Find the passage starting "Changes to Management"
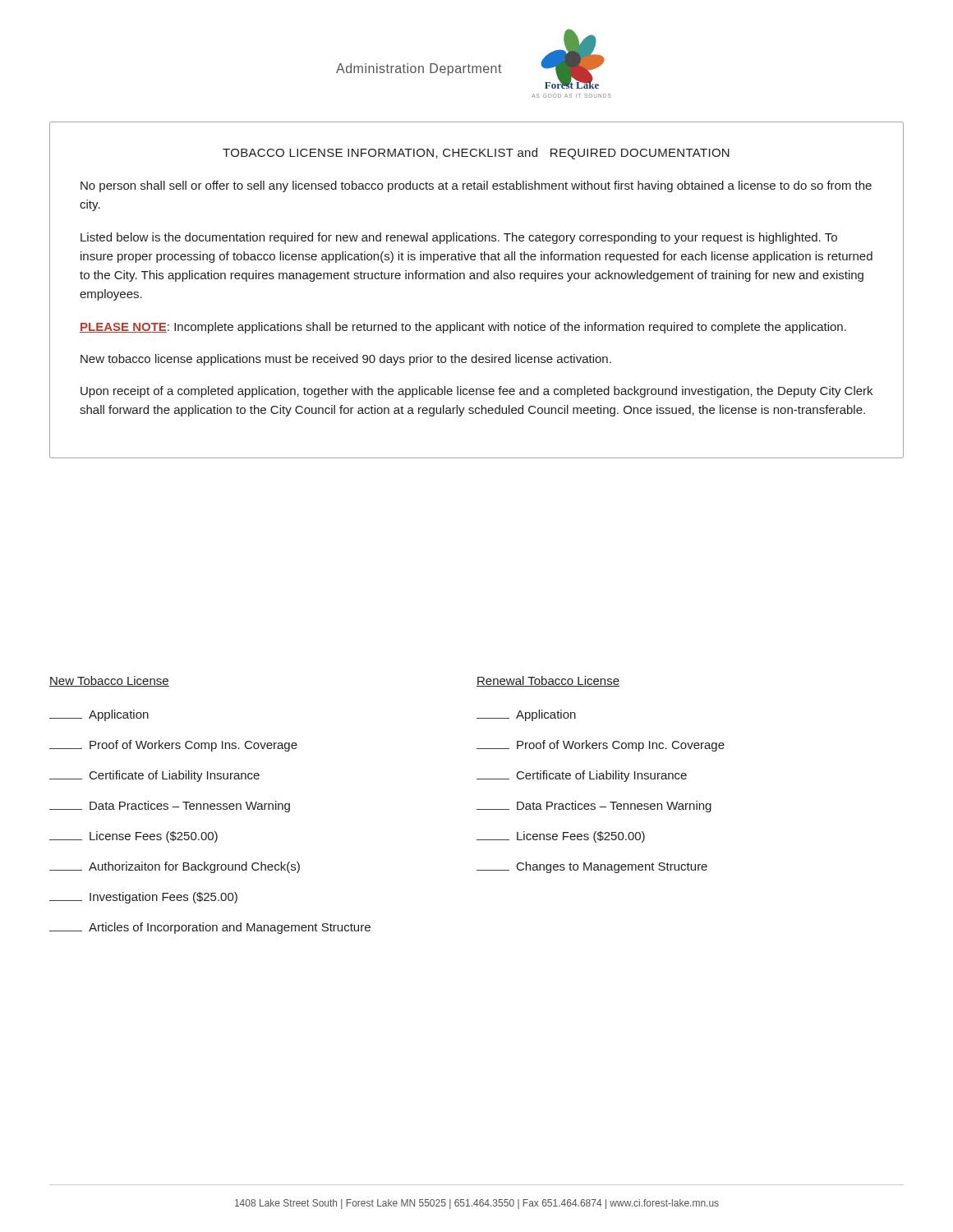The image size is (953, 1232). (x=592, y=866)
